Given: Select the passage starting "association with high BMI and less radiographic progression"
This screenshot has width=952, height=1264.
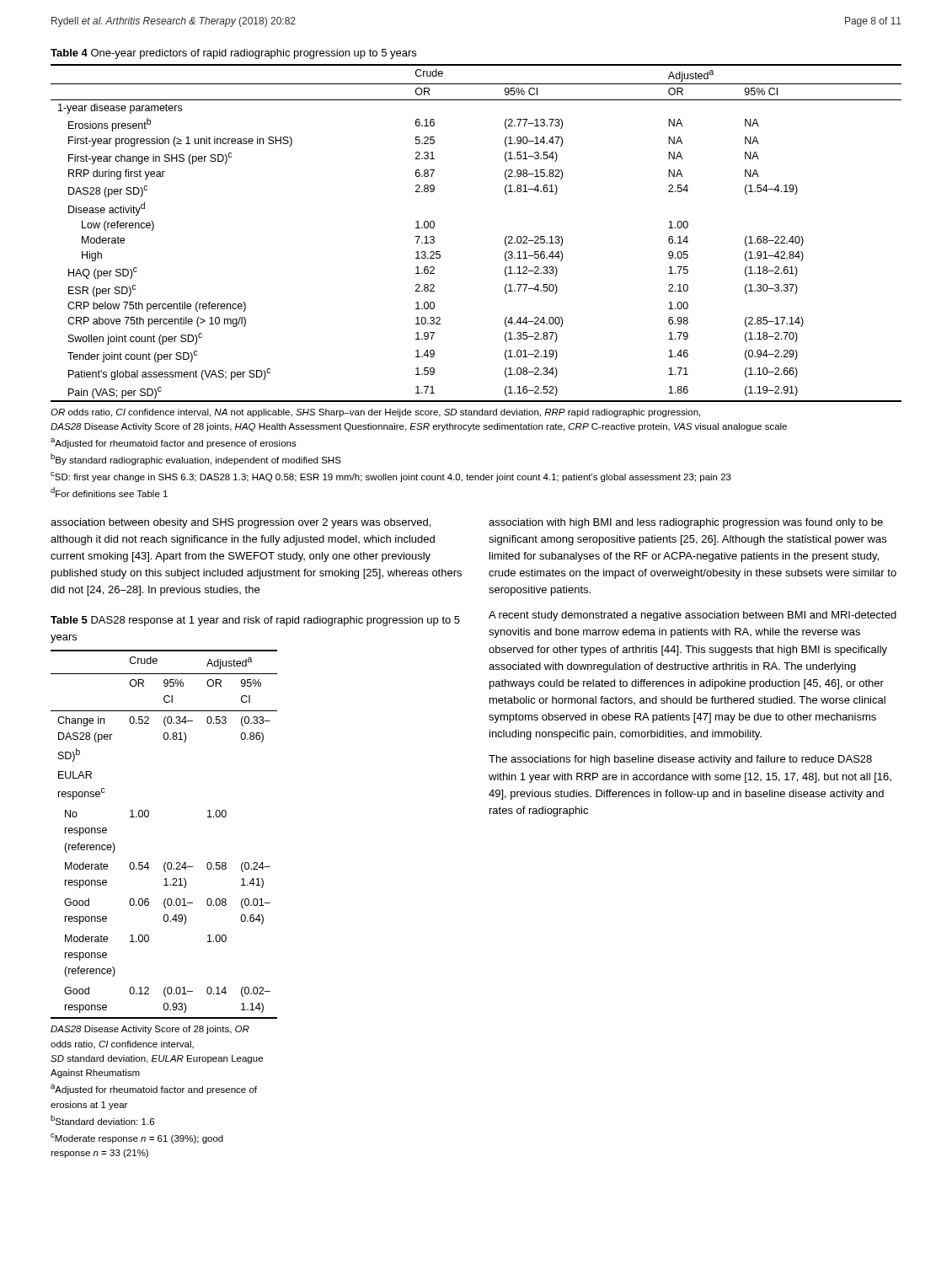Looking at the screenshot, I should [695, 666].
